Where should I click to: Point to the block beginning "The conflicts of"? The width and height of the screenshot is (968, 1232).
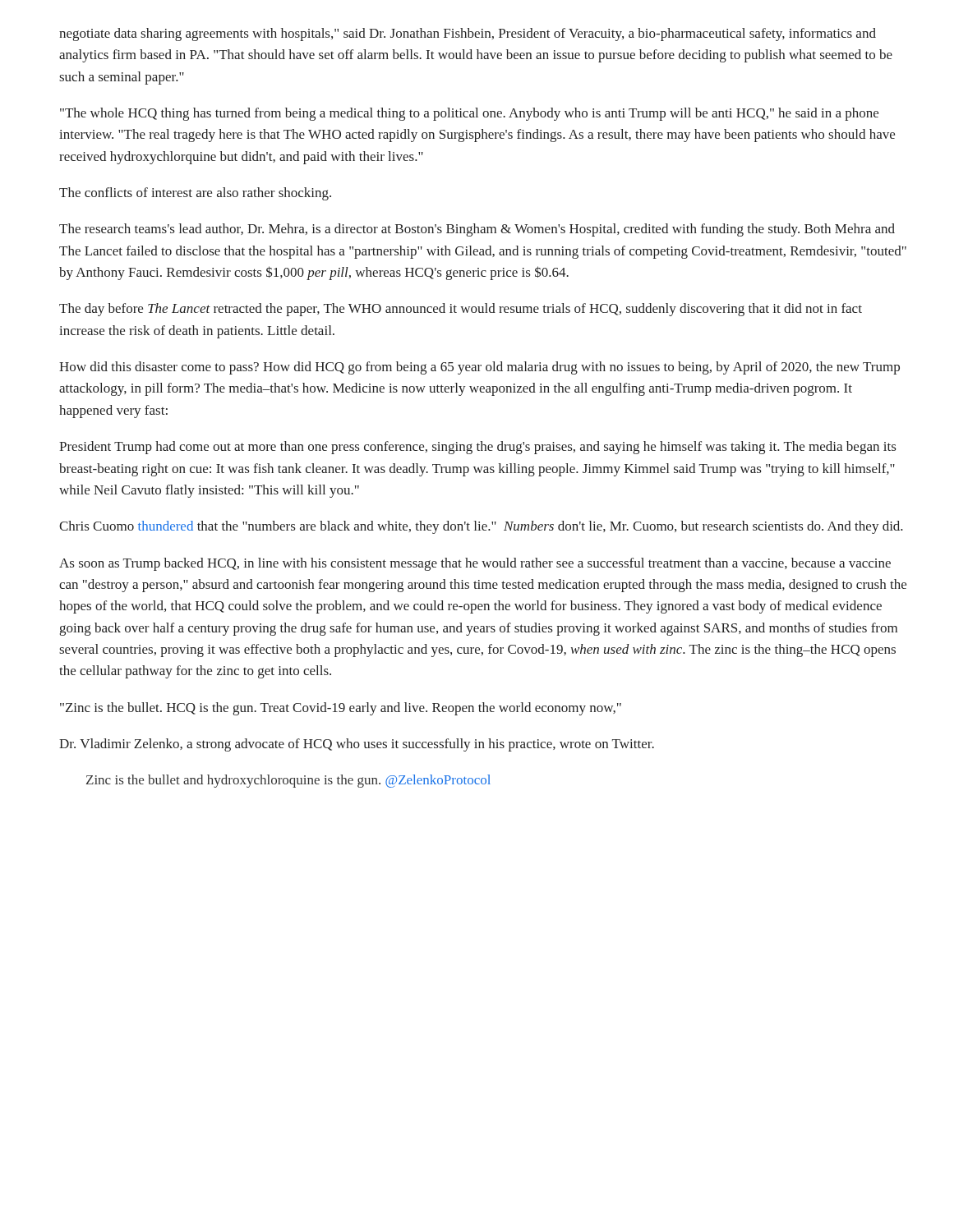pos(196,193)
